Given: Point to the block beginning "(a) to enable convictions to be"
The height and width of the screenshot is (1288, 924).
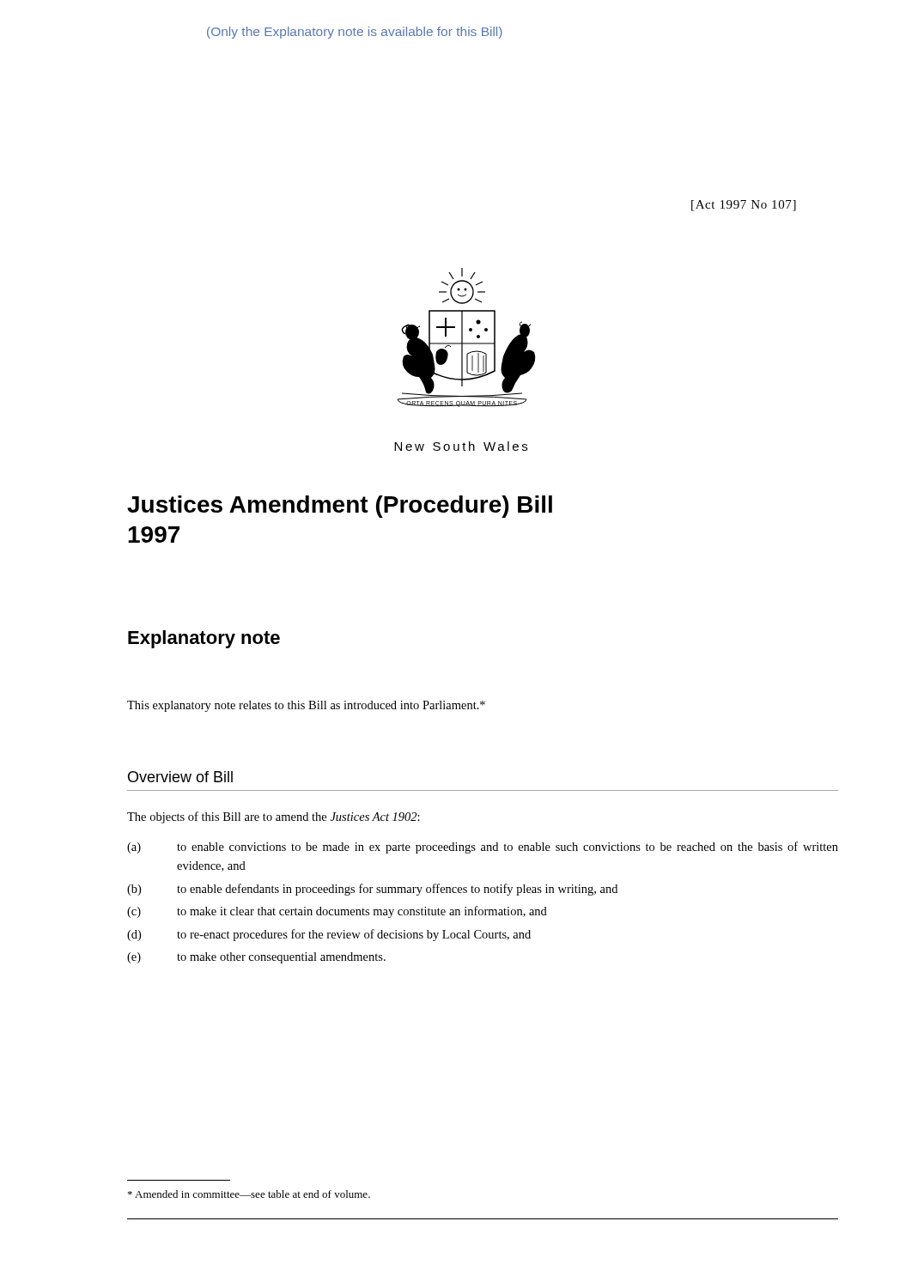Looking at the screenshot, I should pos(483,857).
